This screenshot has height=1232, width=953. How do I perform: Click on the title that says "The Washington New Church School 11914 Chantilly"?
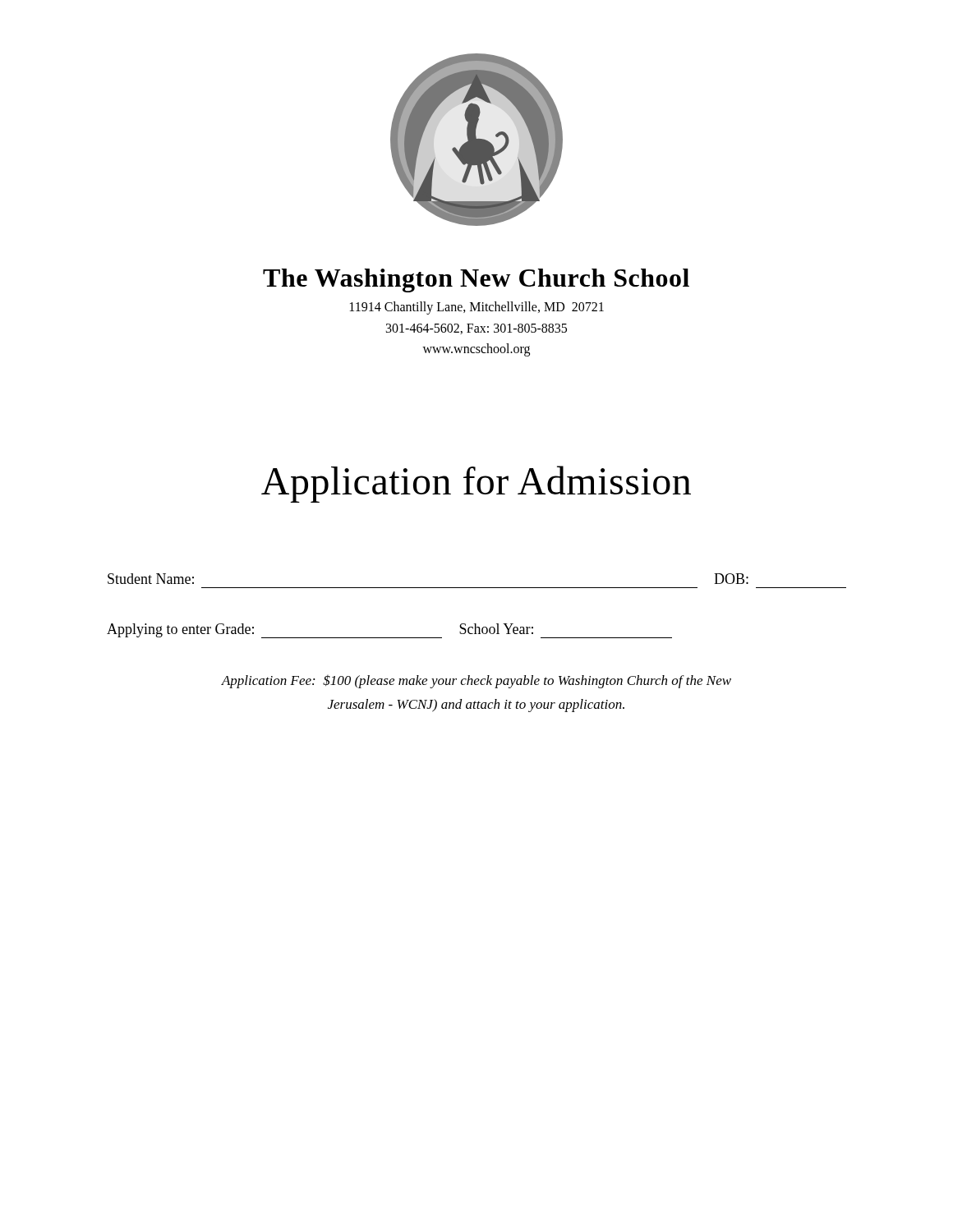(476, 311)
